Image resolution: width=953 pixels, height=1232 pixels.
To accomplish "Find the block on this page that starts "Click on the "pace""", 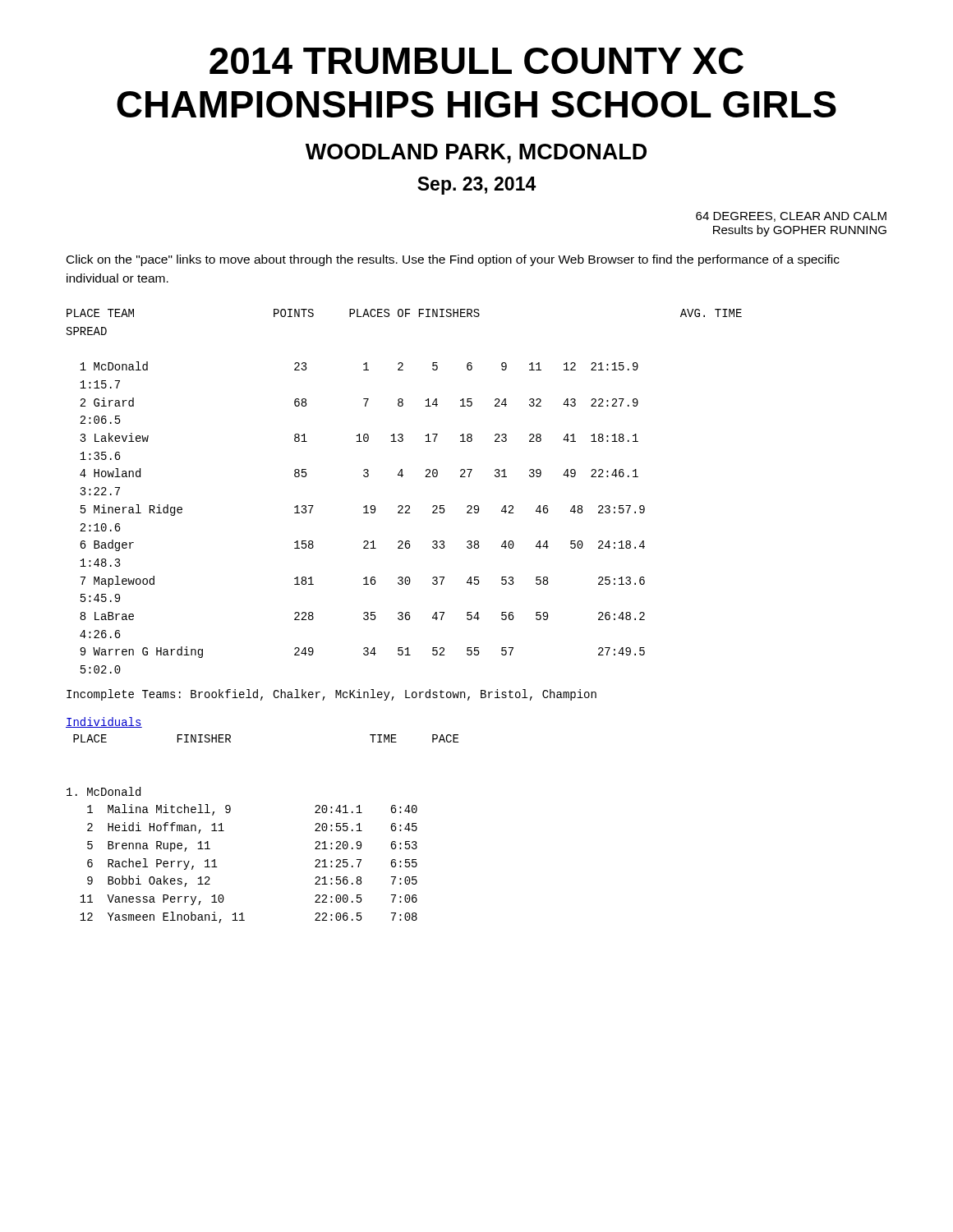I will 453,269.
